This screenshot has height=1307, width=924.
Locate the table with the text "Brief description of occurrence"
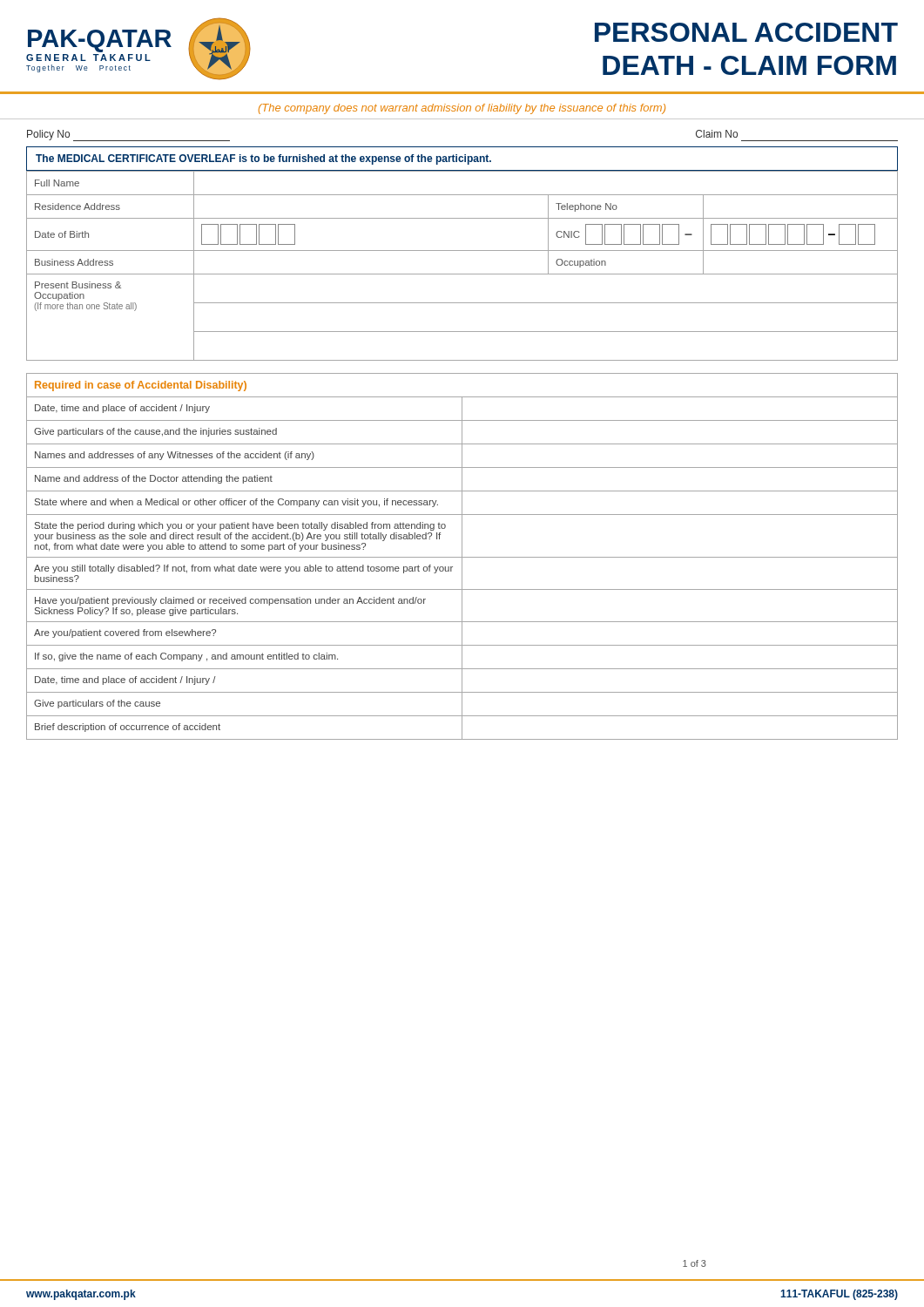pyautogui.click(x=462, y=568)
